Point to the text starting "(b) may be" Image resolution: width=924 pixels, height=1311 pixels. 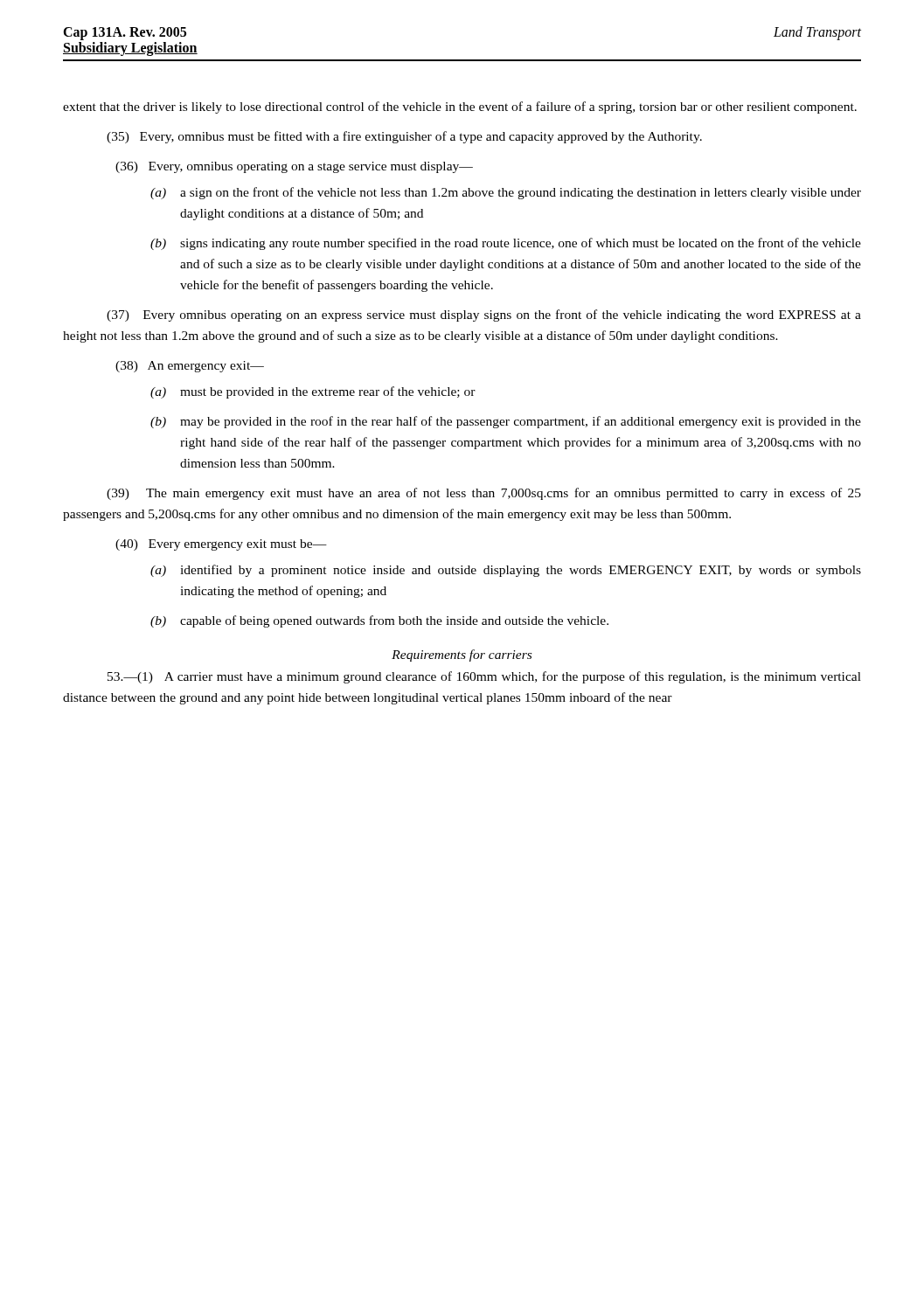click(x=506, y=442)
